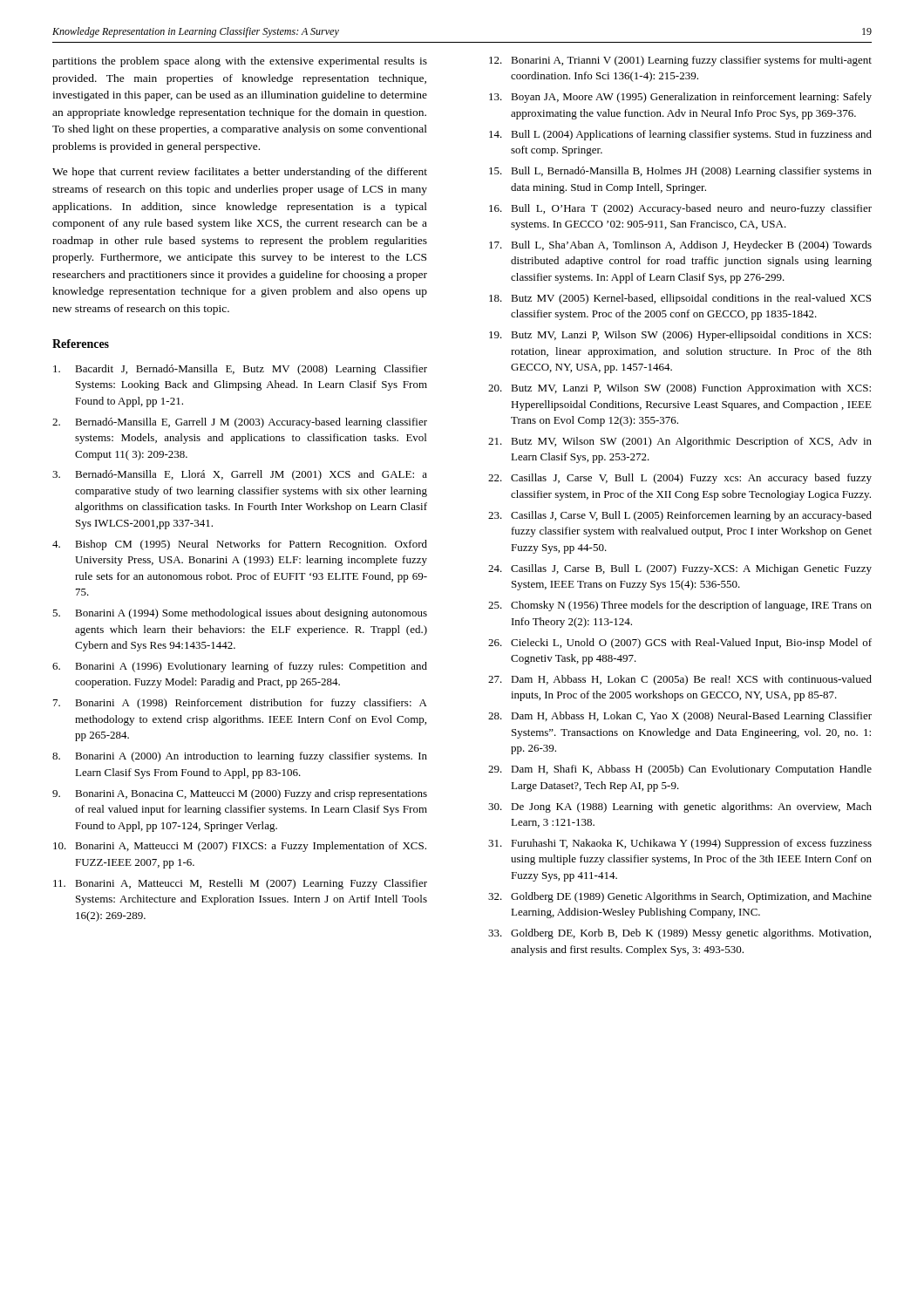924x1308 pixels.
Task: Find the list item that reads "23. Casillas J, Carse V,"
Action: 680,532
